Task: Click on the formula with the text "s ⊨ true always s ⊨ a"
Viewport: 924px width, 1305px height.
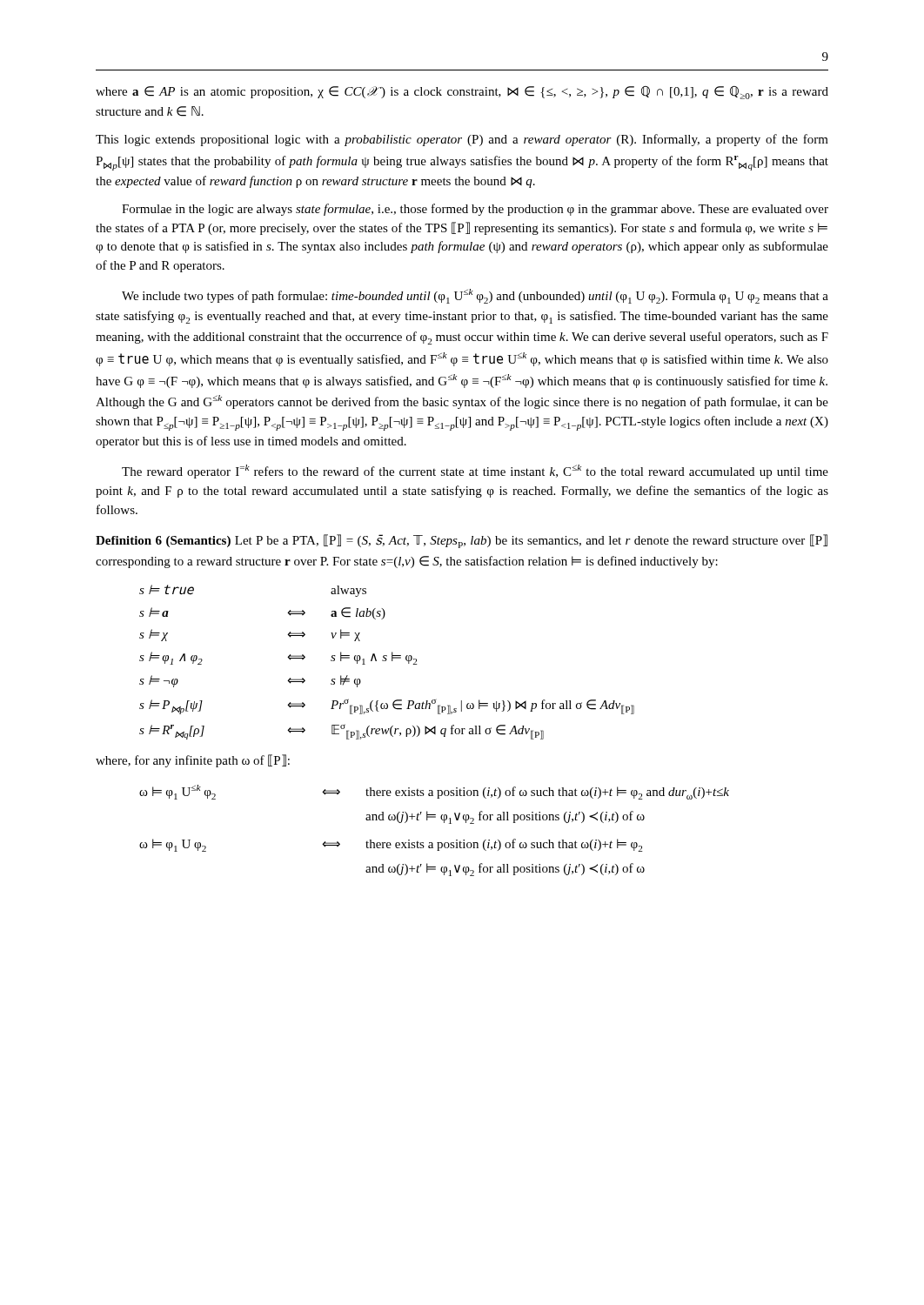Action: pyautogui.click(x=387, y=662)
